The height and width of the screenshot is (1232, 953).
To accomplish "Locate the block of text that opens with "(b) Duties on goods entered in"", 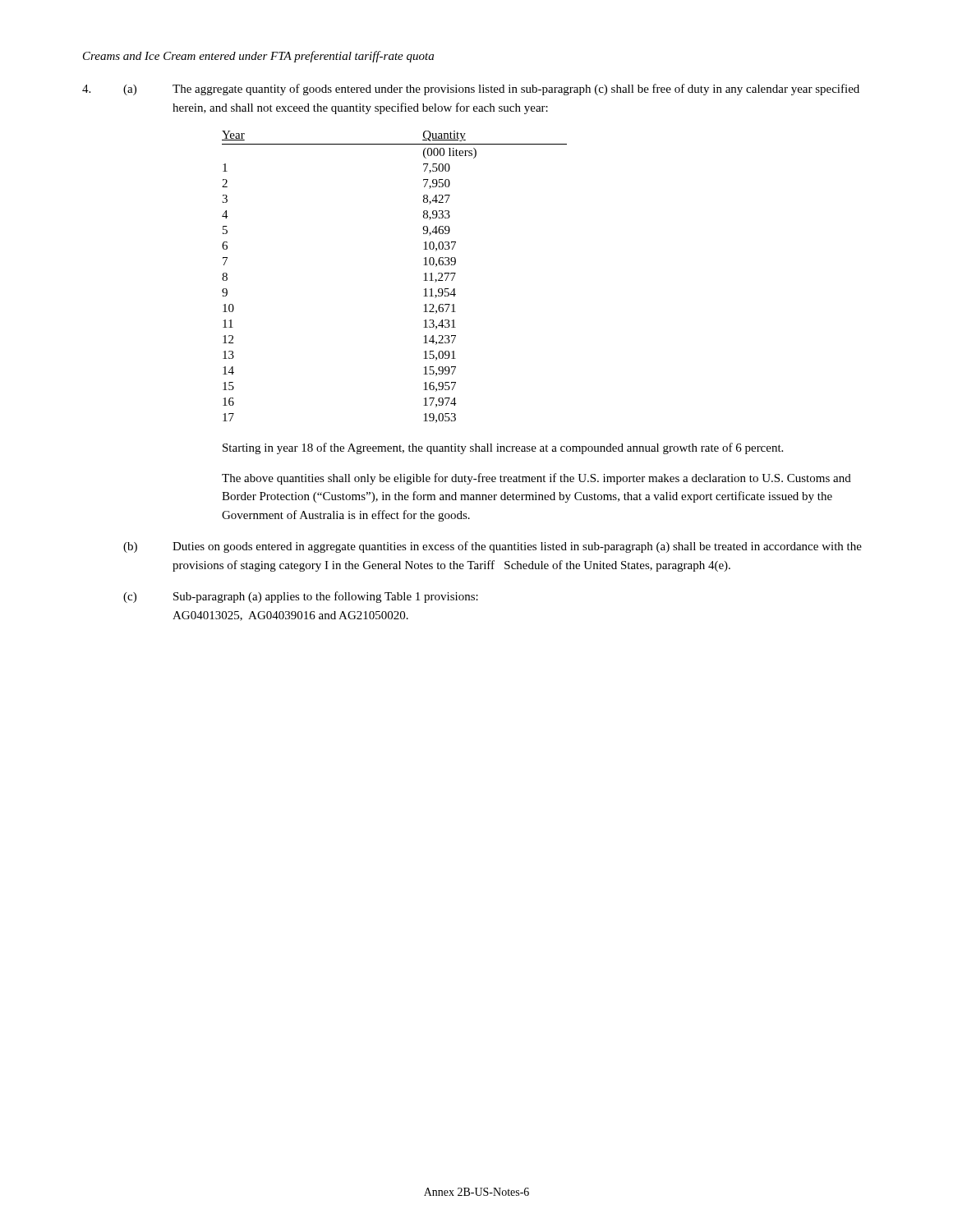I will (485, 556).
